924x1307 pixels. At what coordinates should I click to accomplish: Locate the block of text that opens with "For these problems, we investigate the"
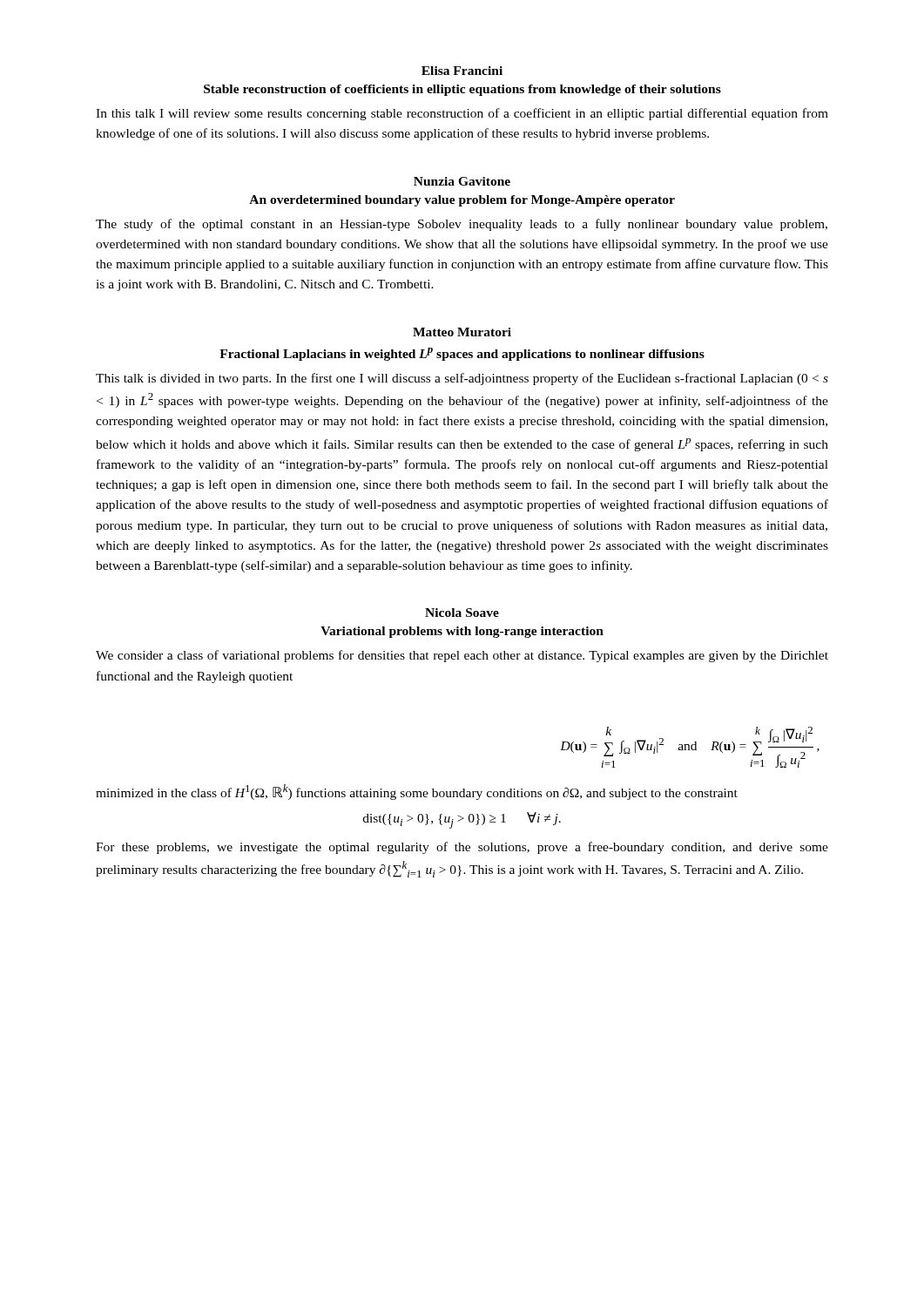462,859
